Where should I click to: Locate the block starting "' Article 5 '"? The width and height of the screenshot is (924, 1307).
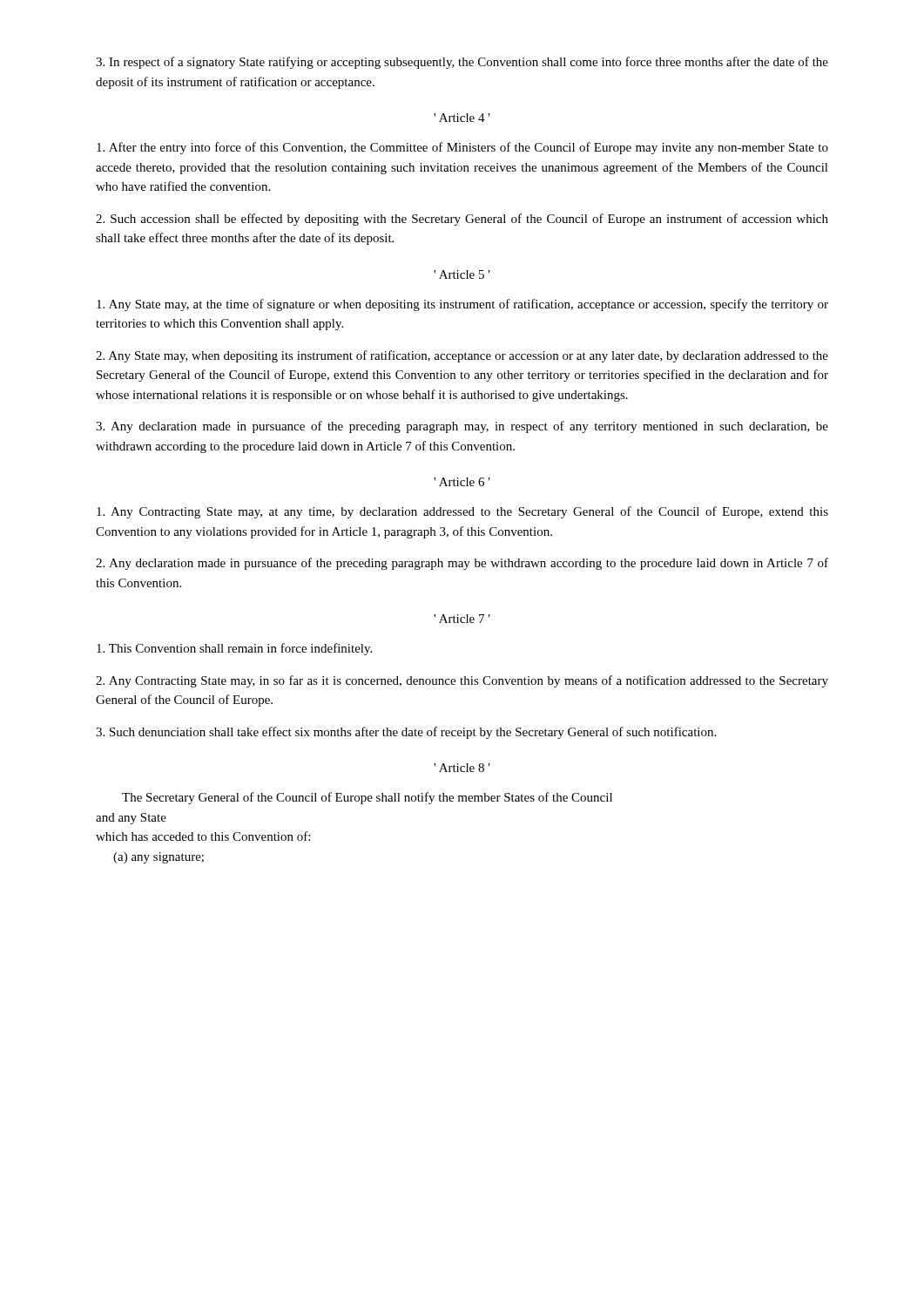tap(462, 274)
